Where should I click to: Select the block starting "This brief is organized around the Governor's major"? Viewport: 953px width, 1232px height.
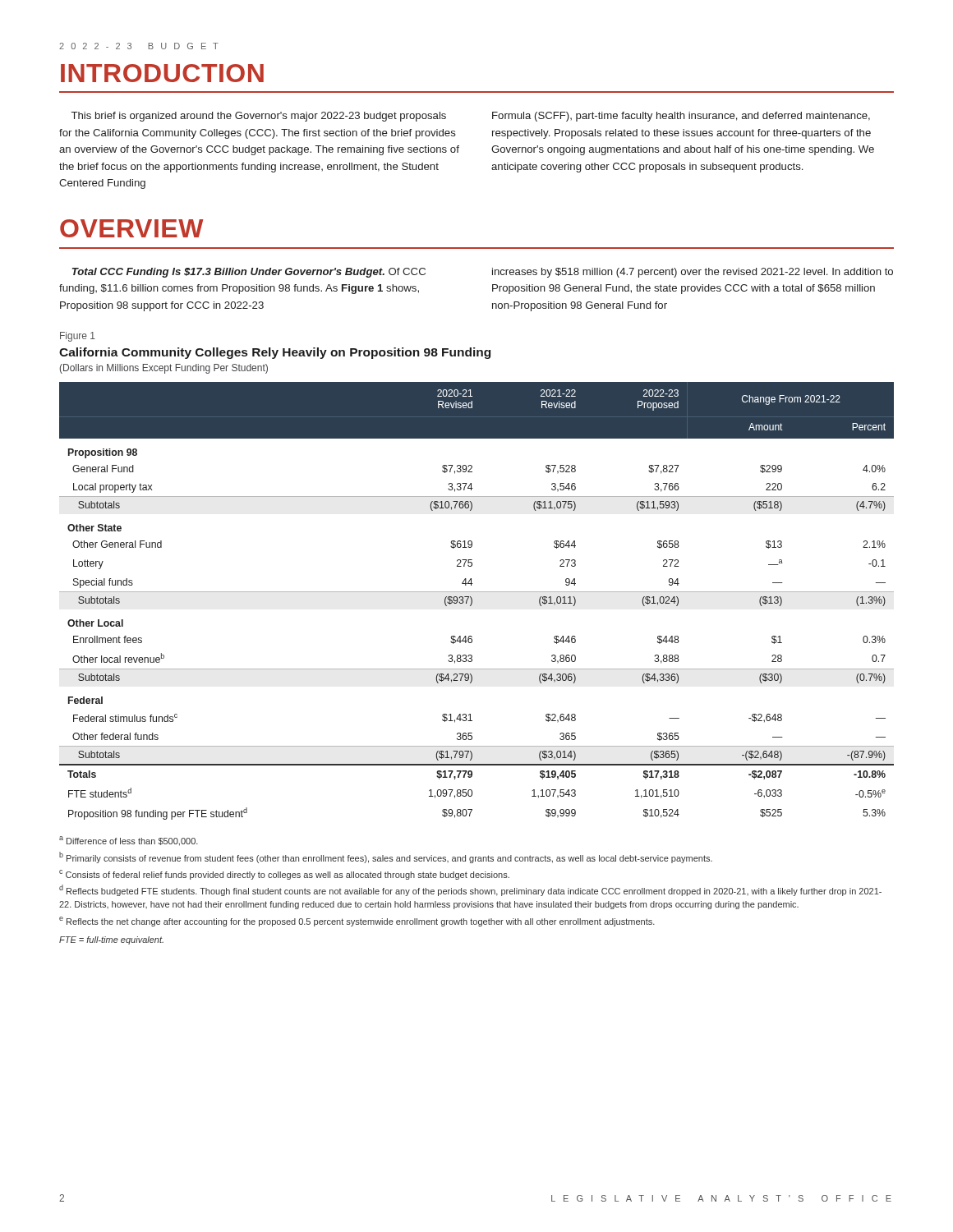(x=252, y=117)
